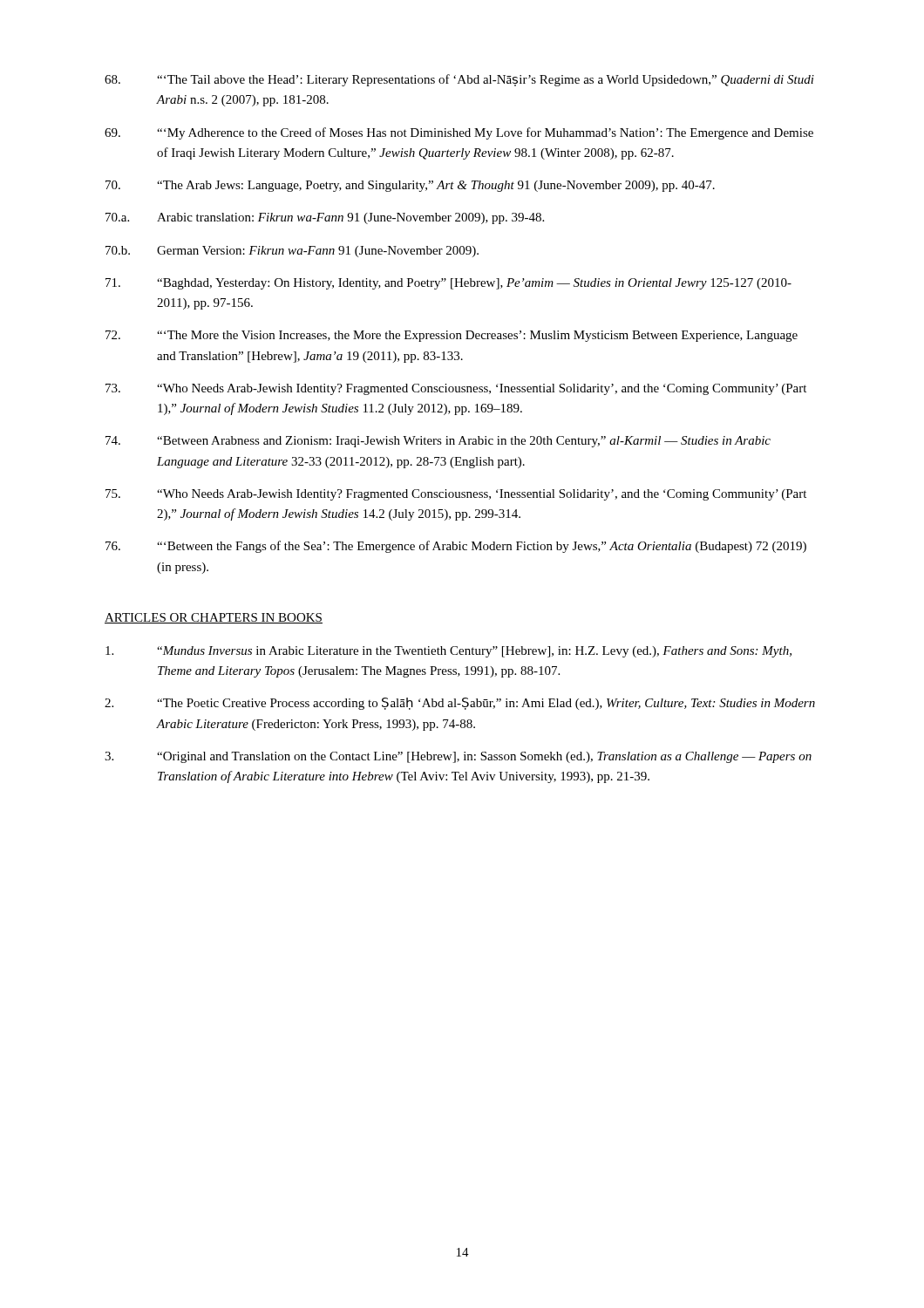Navigate to the block starting "72. “‘The More"
The height and width of the screenshot is (1308, 924).
(462, 346)
